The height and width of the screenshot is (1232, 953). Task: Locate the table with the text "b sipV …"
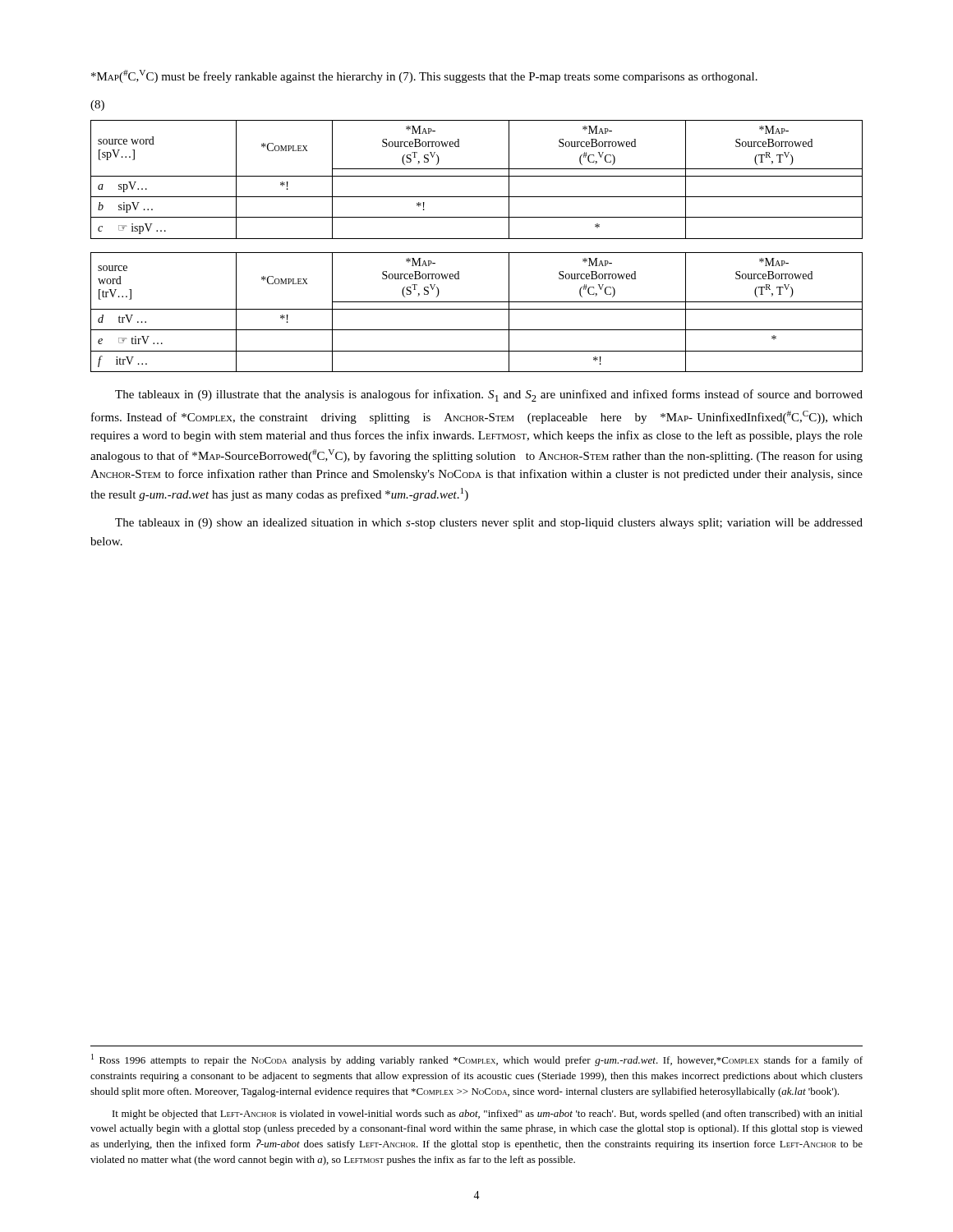pyautogui.click(x=476, y=179)
